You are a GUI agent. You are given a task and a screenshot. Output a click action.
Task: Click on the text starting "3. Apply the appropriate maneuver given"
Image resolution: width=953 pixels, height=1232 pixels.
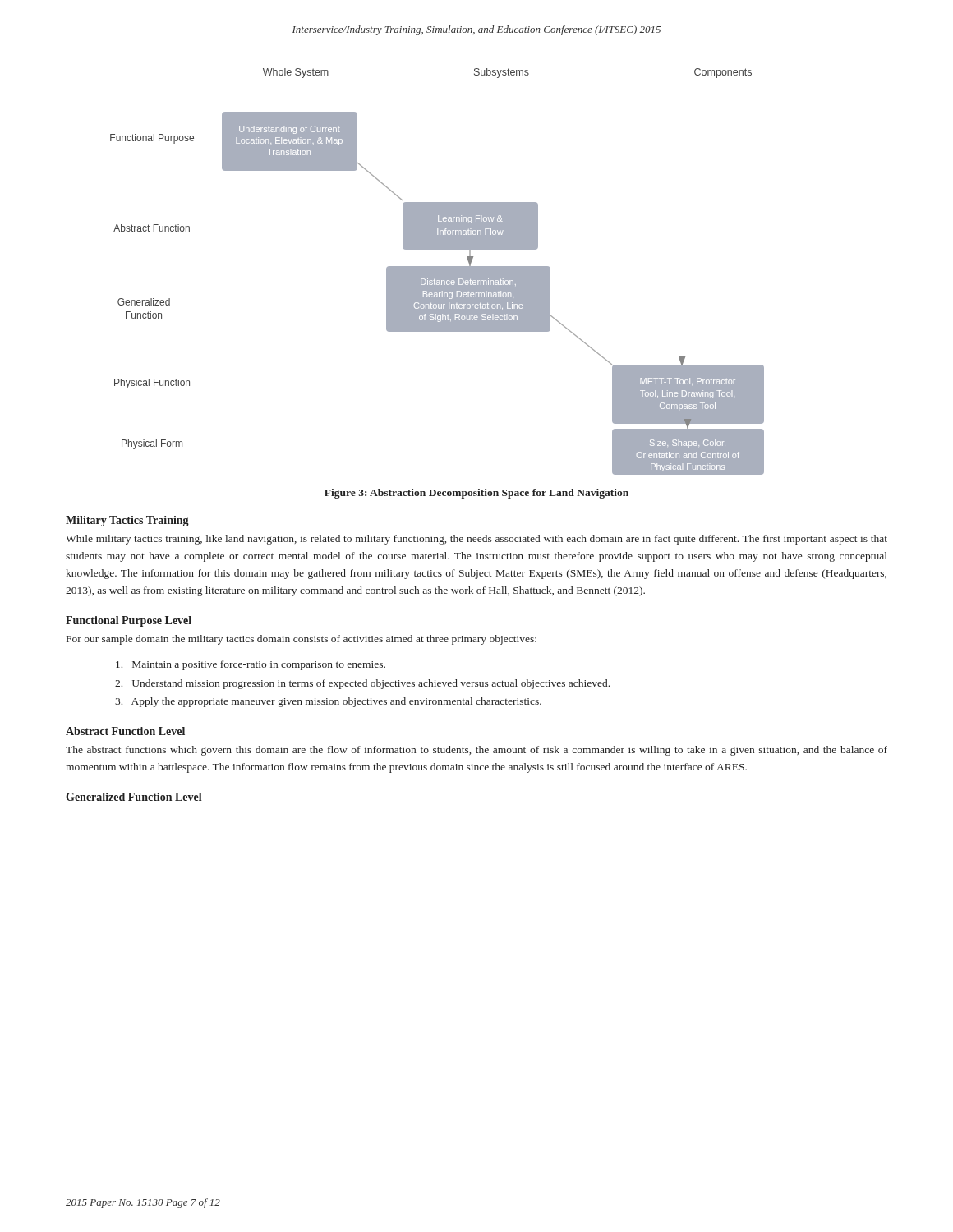click(328, 701)
